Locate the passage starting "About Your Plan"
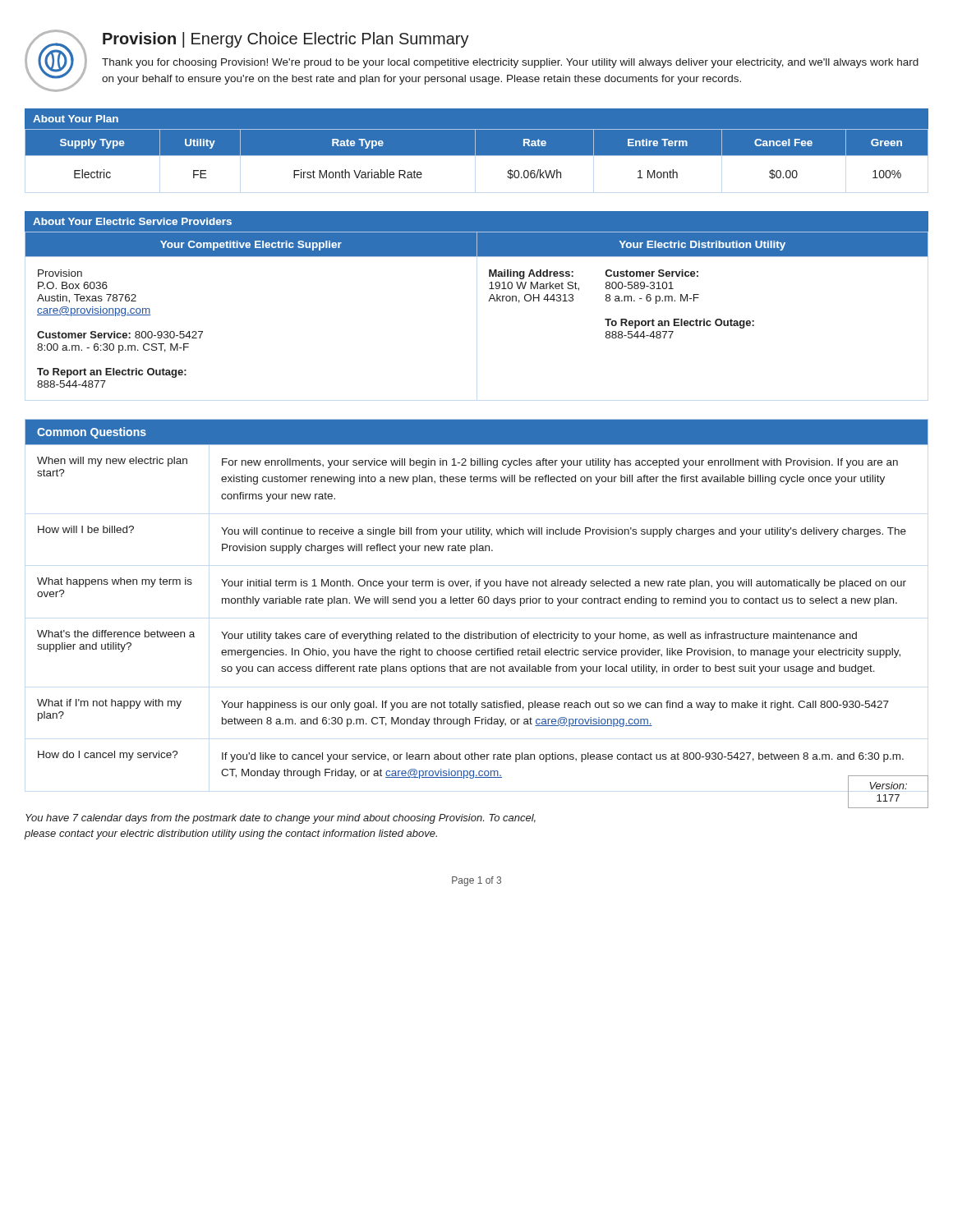This screenshot has height=1232, width=953. coord(76,119)
